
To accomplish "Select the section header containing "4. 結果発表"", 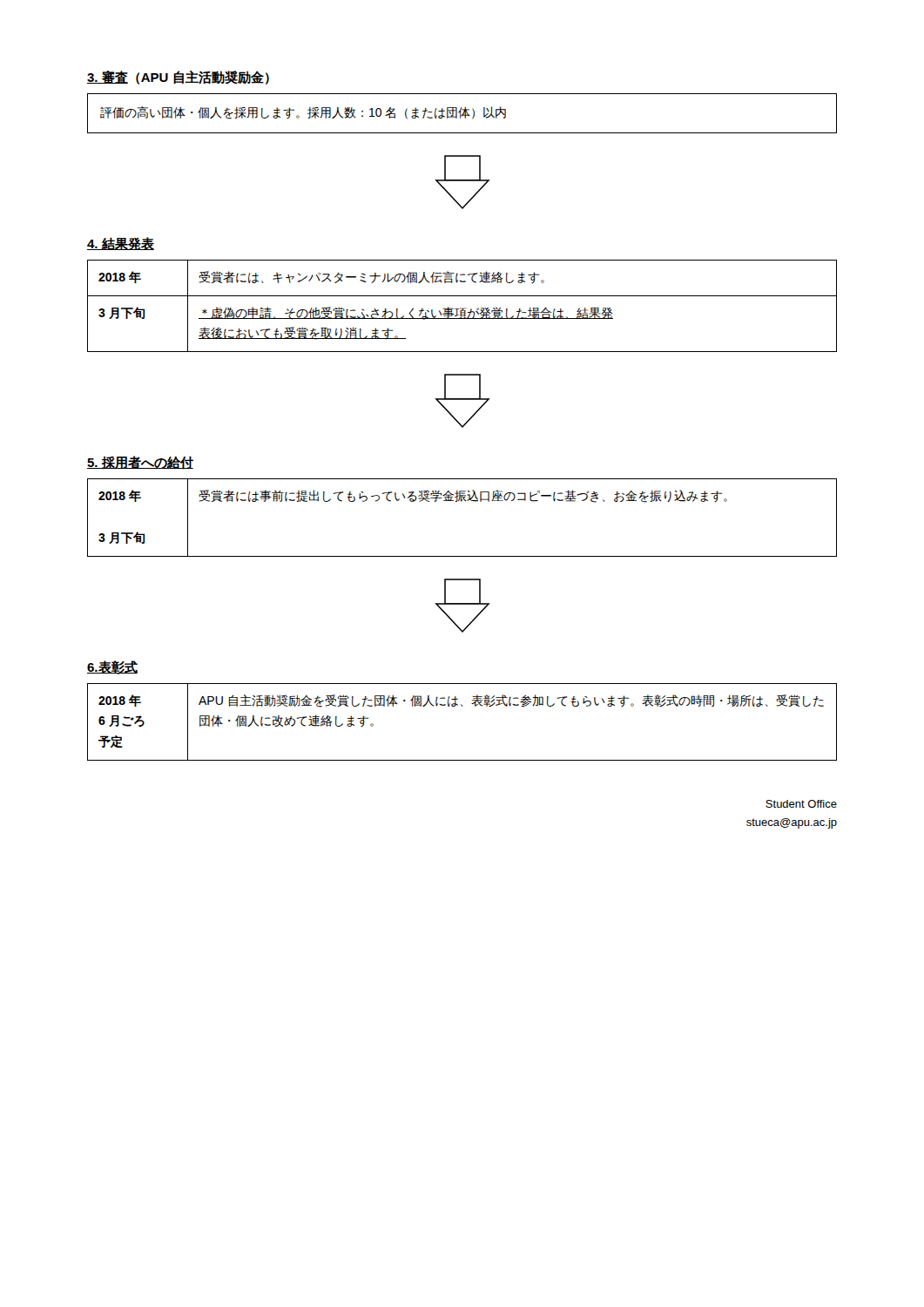I will 120,243.
